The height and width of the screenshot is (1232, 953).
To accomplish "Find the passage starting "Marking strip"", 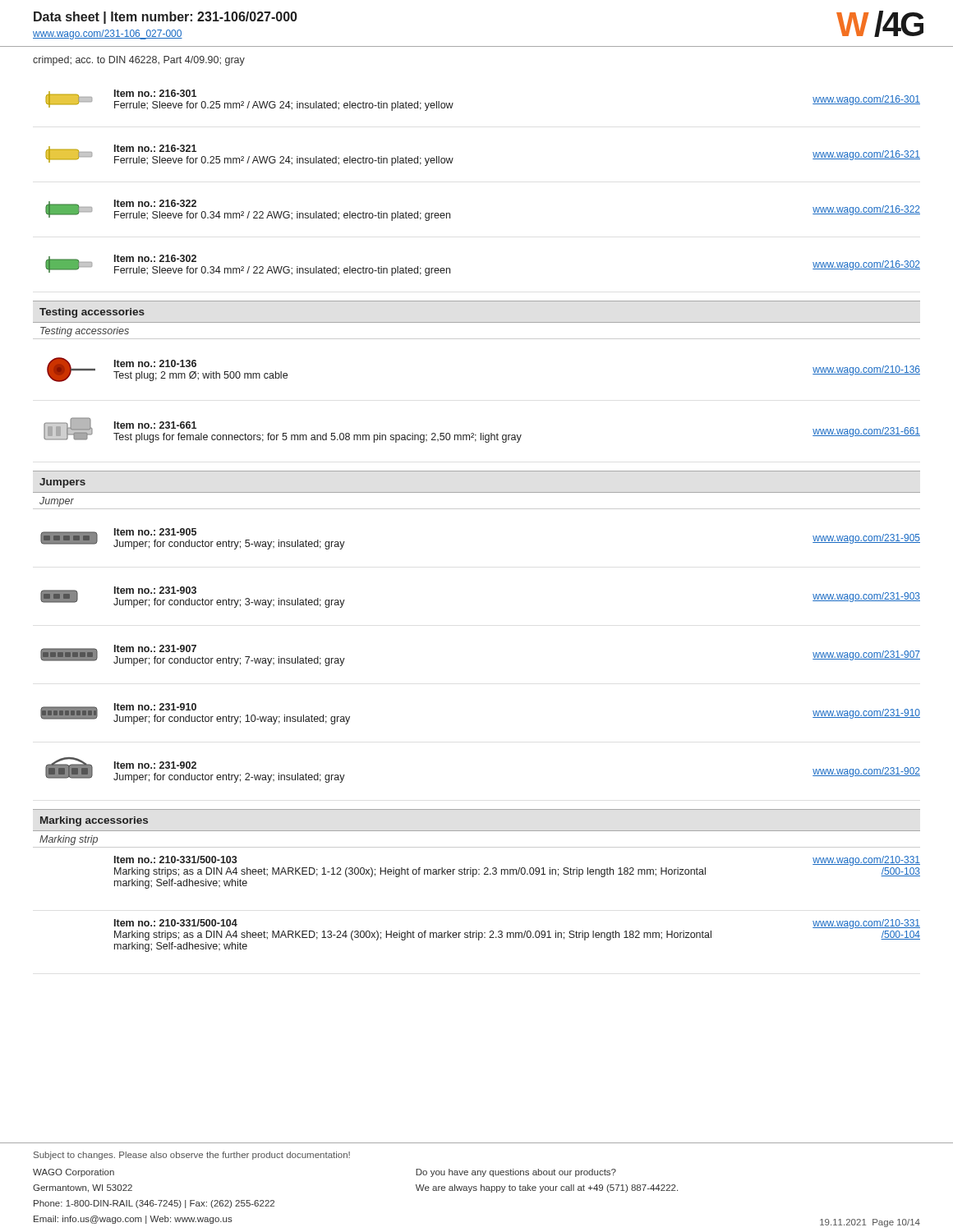I will tap(69, 839).
